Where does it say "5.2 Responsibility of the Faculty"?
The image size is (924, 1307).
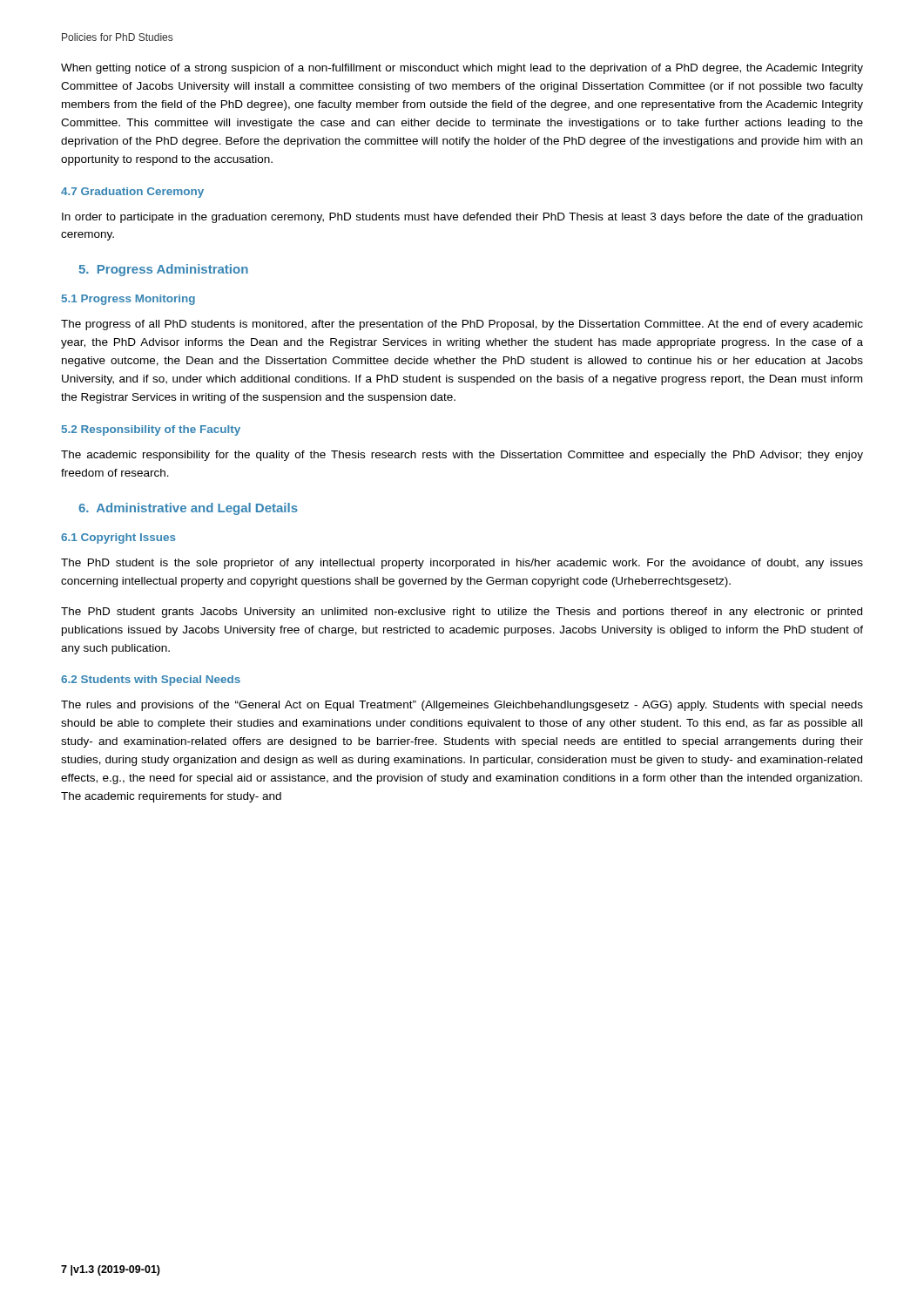click(x=151, y=429)
